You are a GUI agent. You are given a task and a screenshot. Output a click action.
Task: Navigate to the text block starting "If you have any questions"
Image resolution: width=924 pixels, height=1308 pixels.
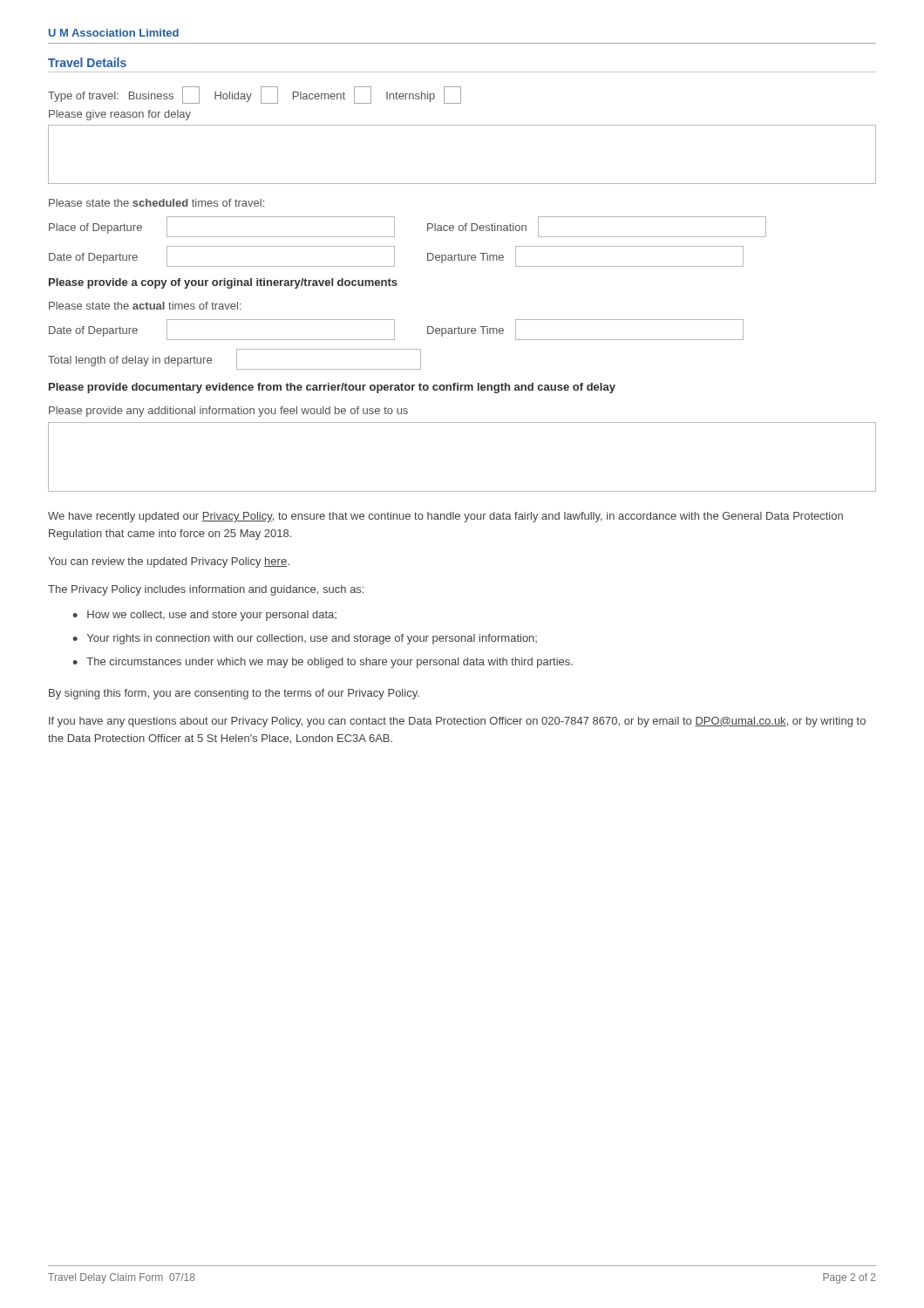pos(457,729)
